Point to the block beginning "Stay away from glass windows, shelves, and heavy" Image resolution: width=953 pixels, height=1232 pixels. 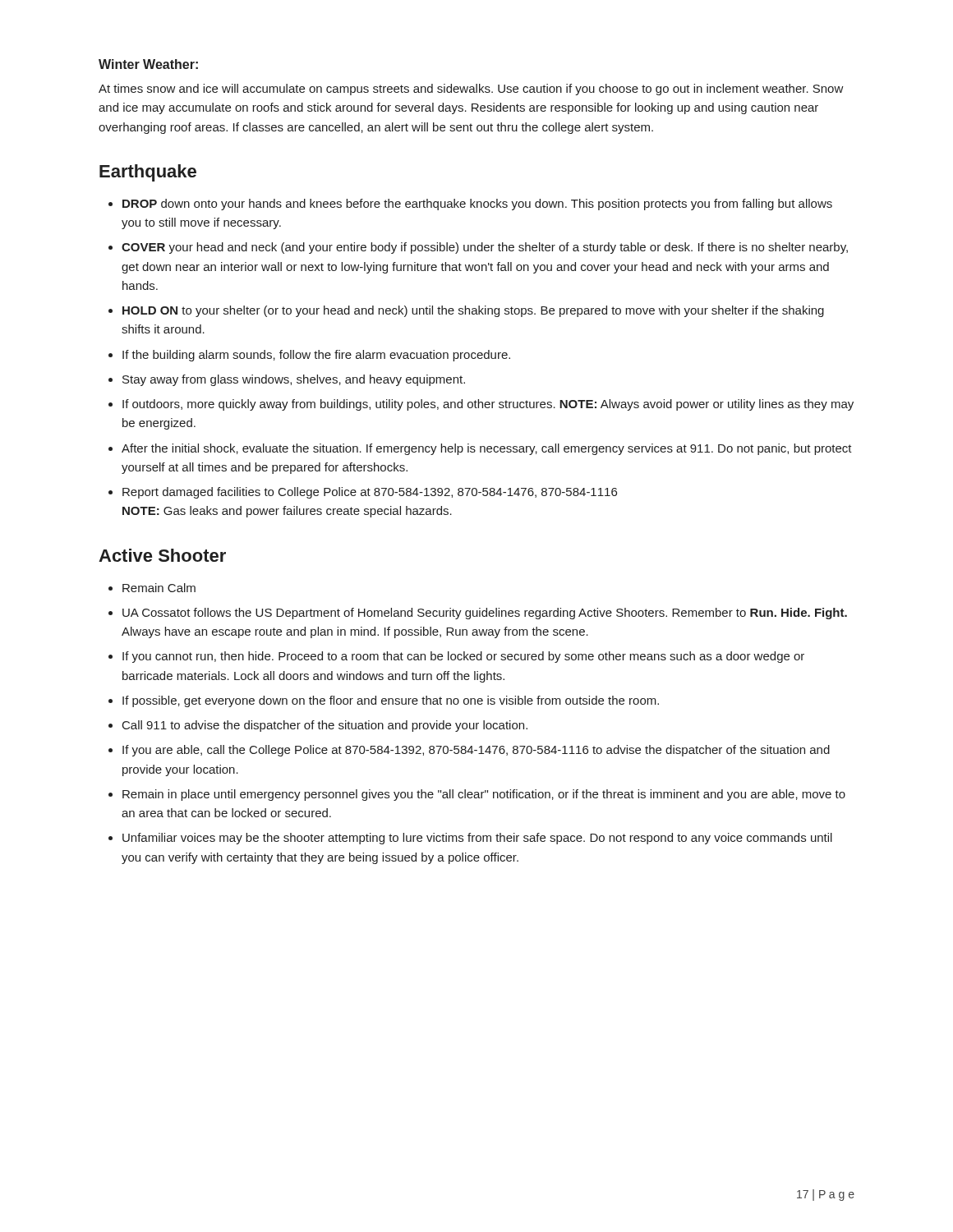coord(294,379)
